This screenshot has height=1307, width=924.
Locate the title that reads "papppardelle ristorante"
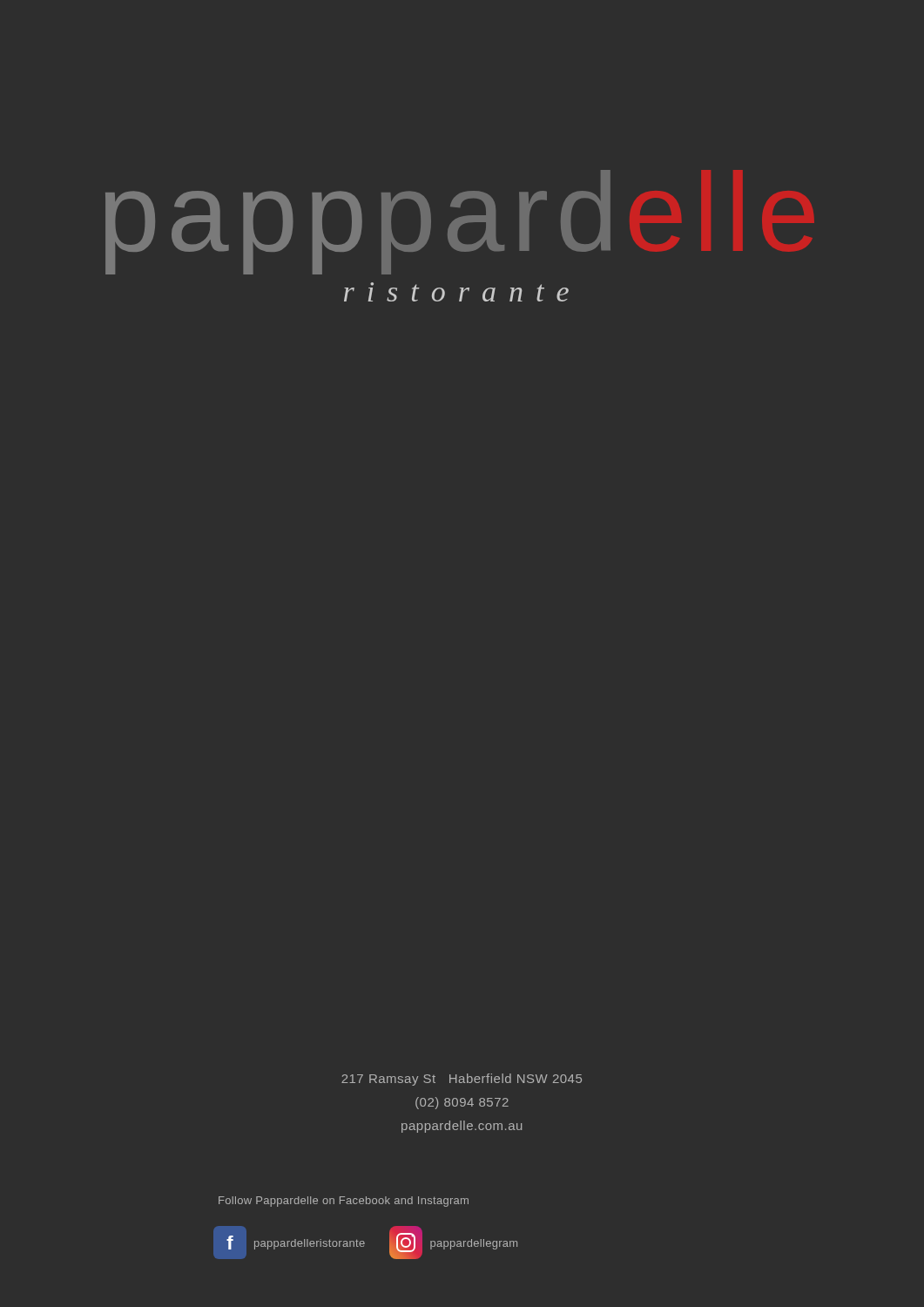(x=462, y=233)
